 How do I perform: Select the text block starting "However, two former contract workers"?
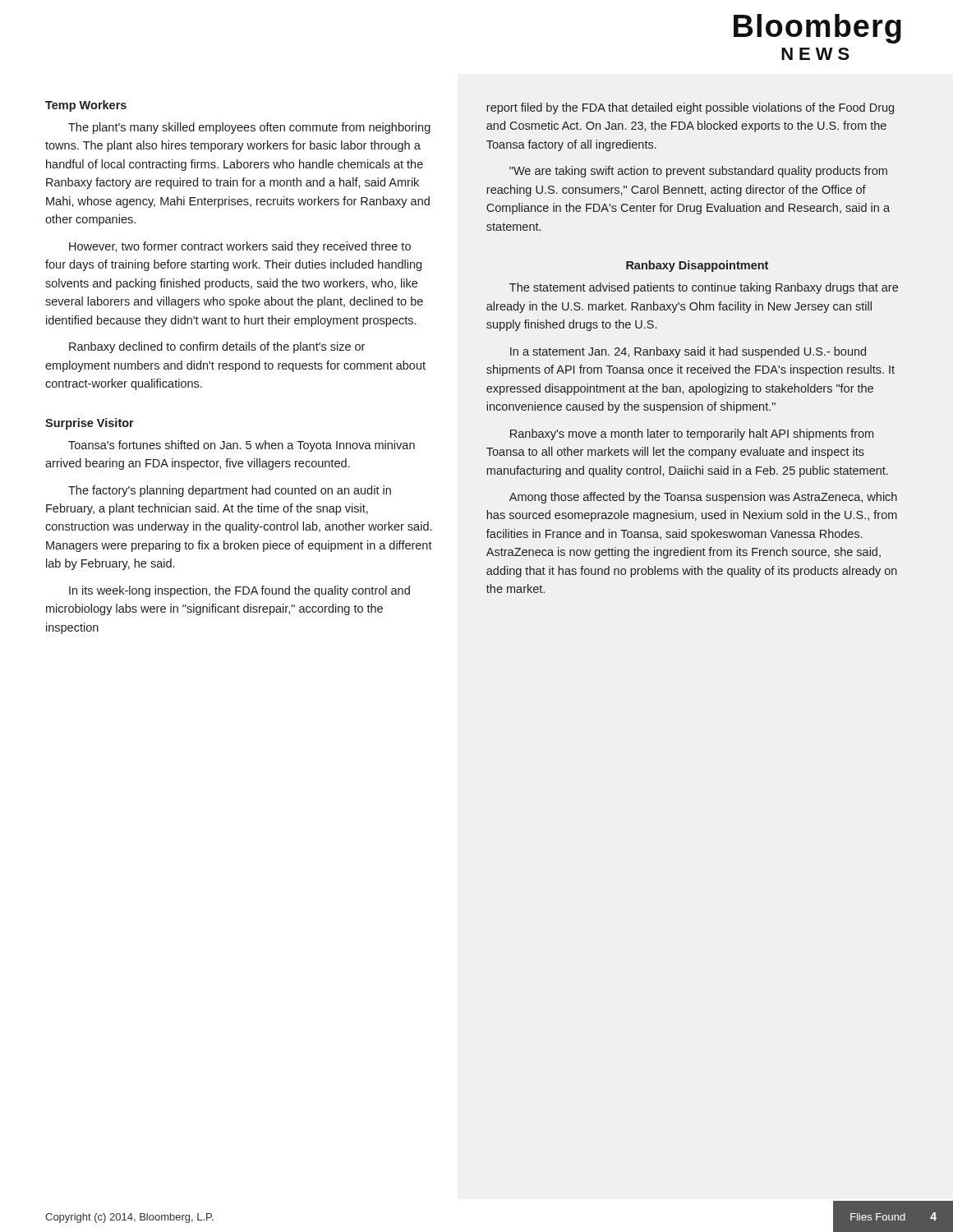pyautogui.click(x=234, y=283)
